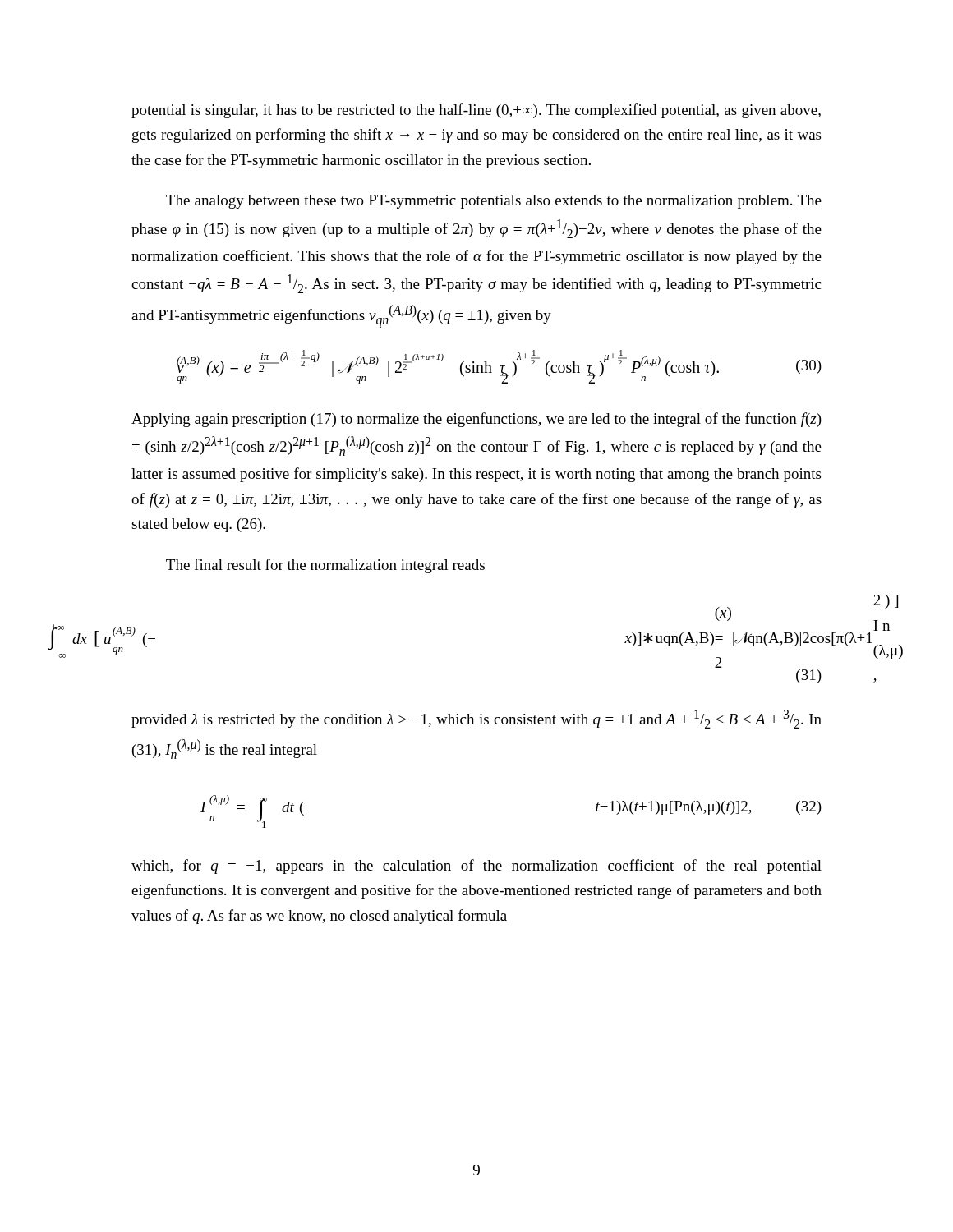Select the text block with the text "provided λ is restricted by the"

476,734
